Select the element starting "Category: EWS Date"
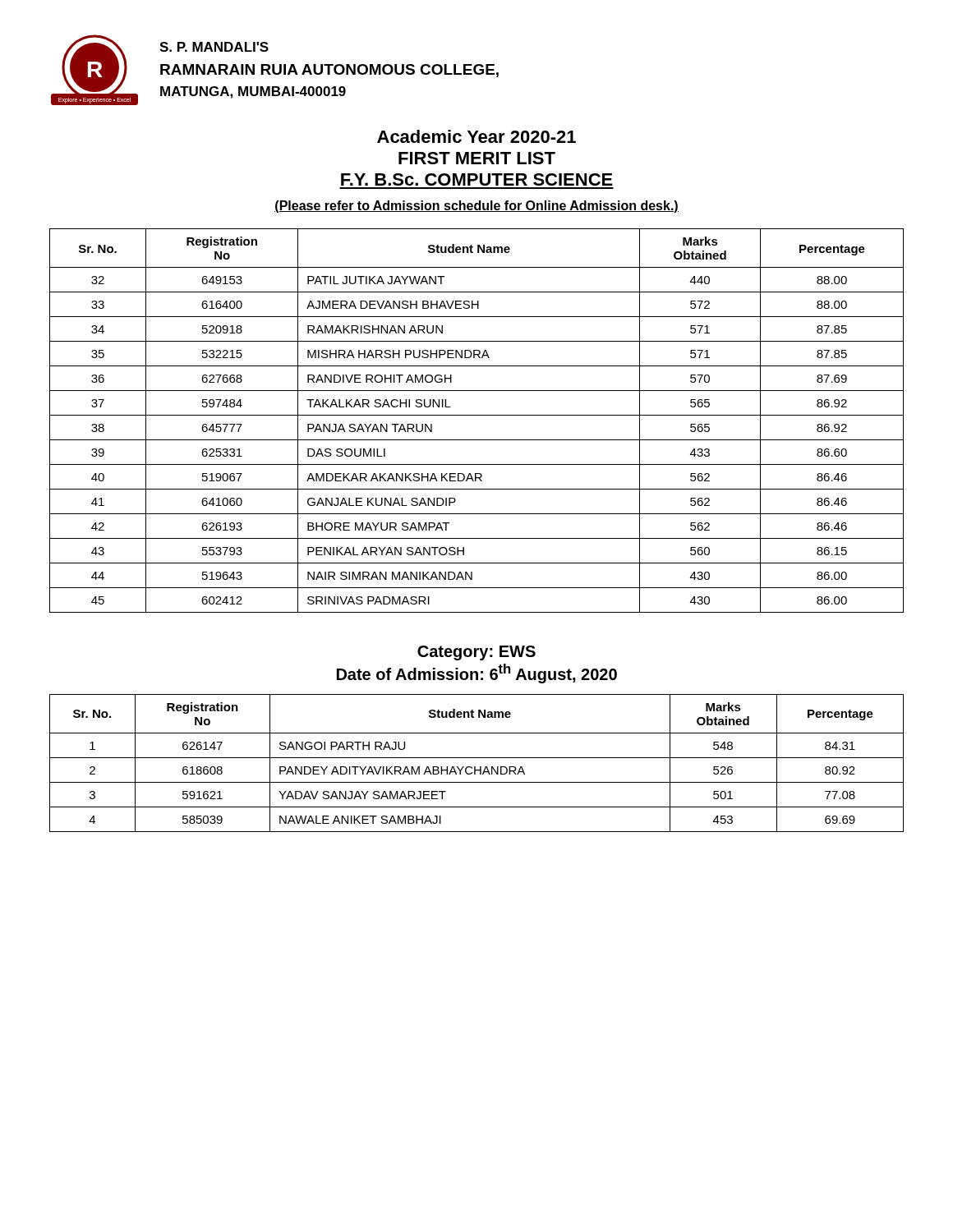The height and width of the screenshot is (1232, 953). point(476,663)
